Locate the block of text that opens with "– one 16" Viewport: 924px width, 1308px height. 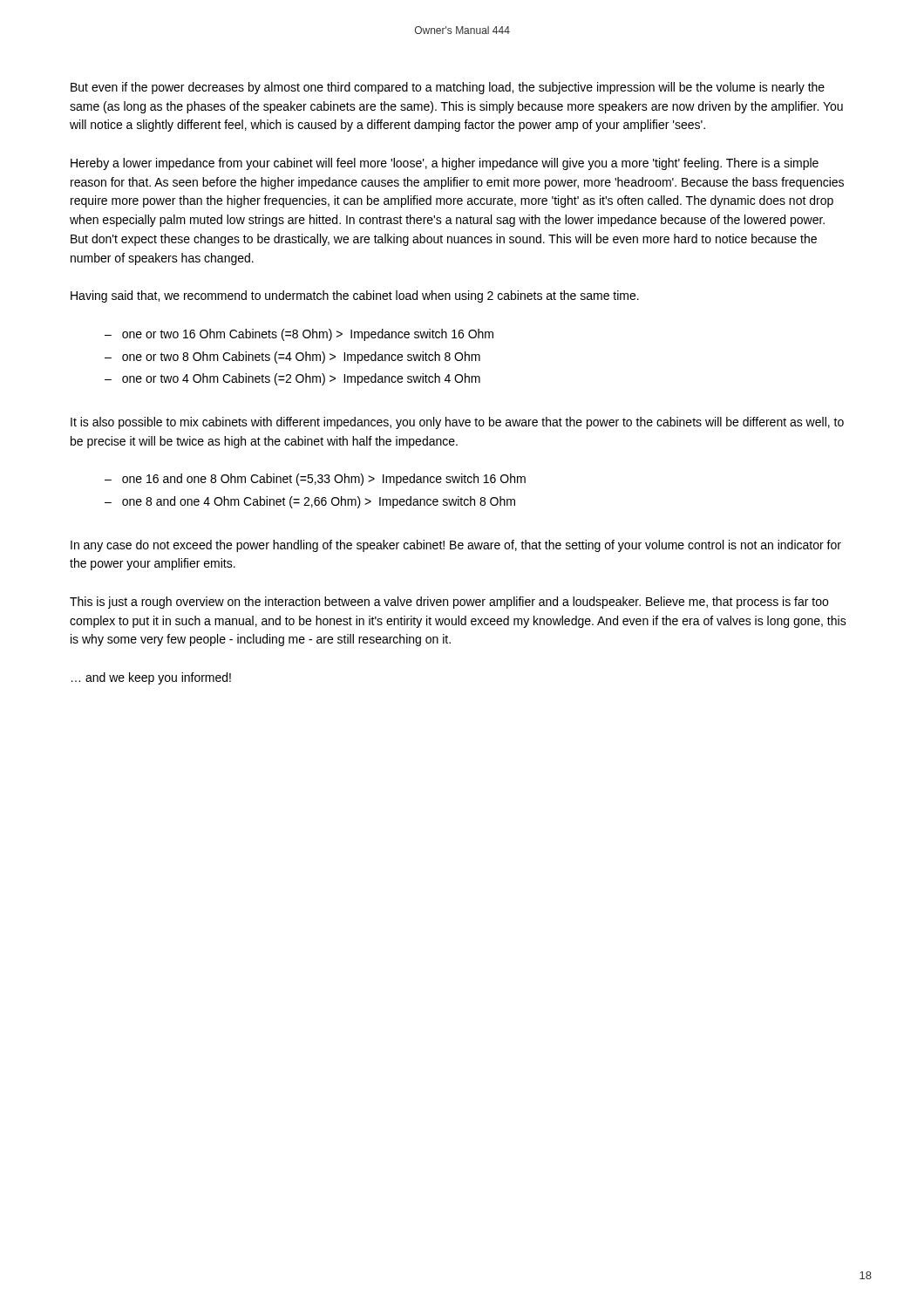(x=315, y=480)
